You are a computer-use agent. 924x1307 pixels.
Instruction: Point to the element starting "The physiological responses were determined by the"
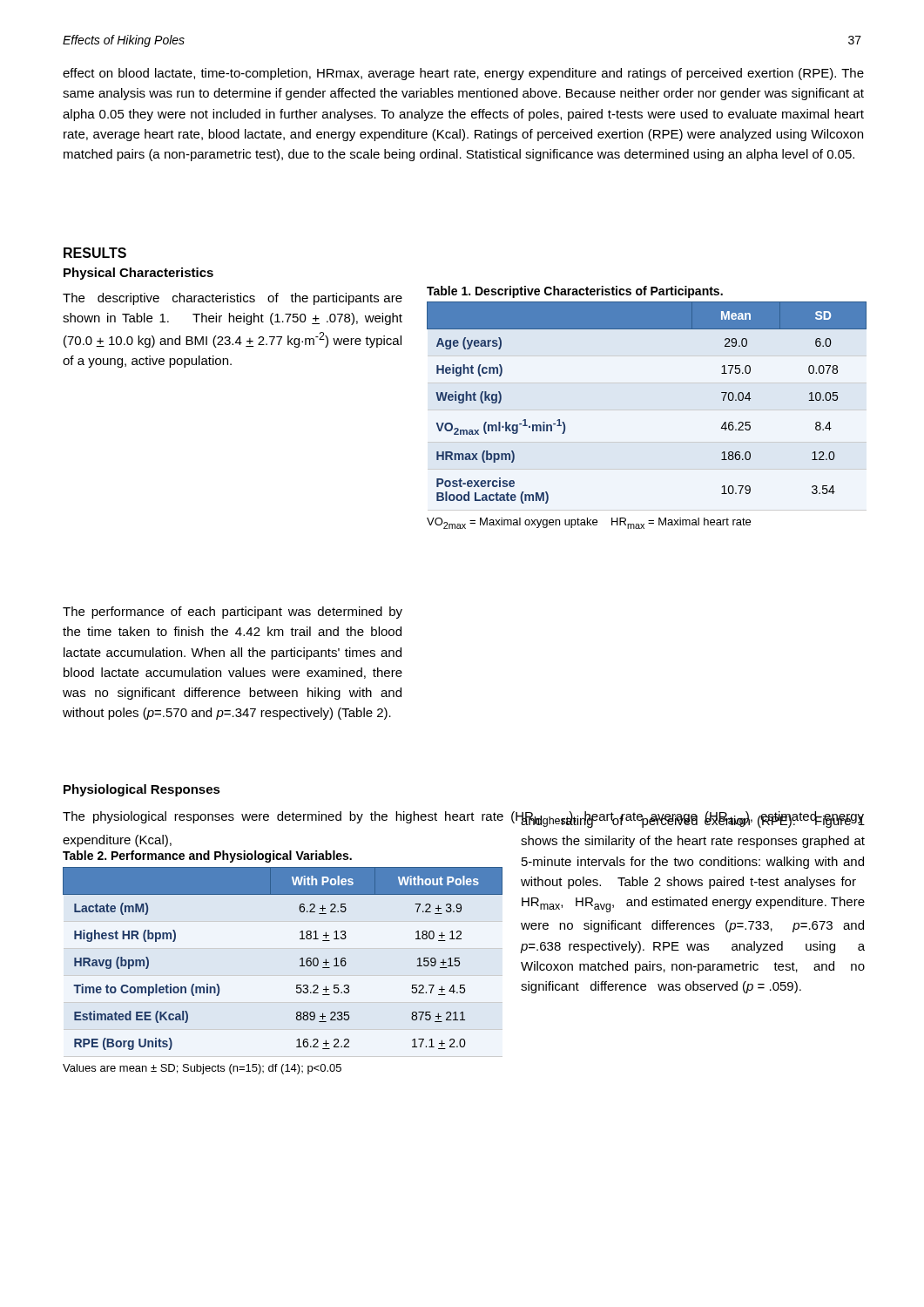pos(463,828)
